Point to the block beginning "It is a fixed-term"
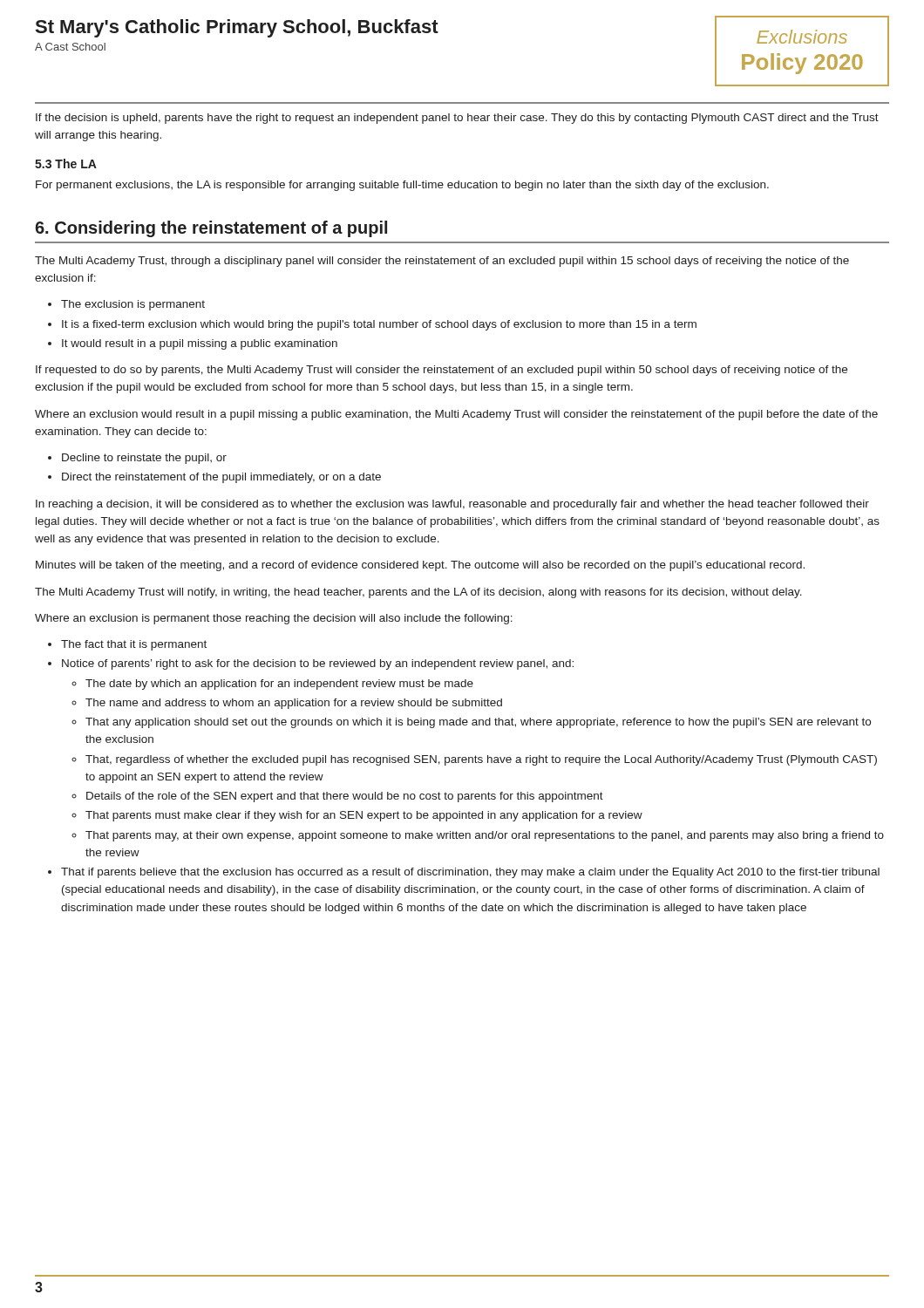 click(379, 323)
